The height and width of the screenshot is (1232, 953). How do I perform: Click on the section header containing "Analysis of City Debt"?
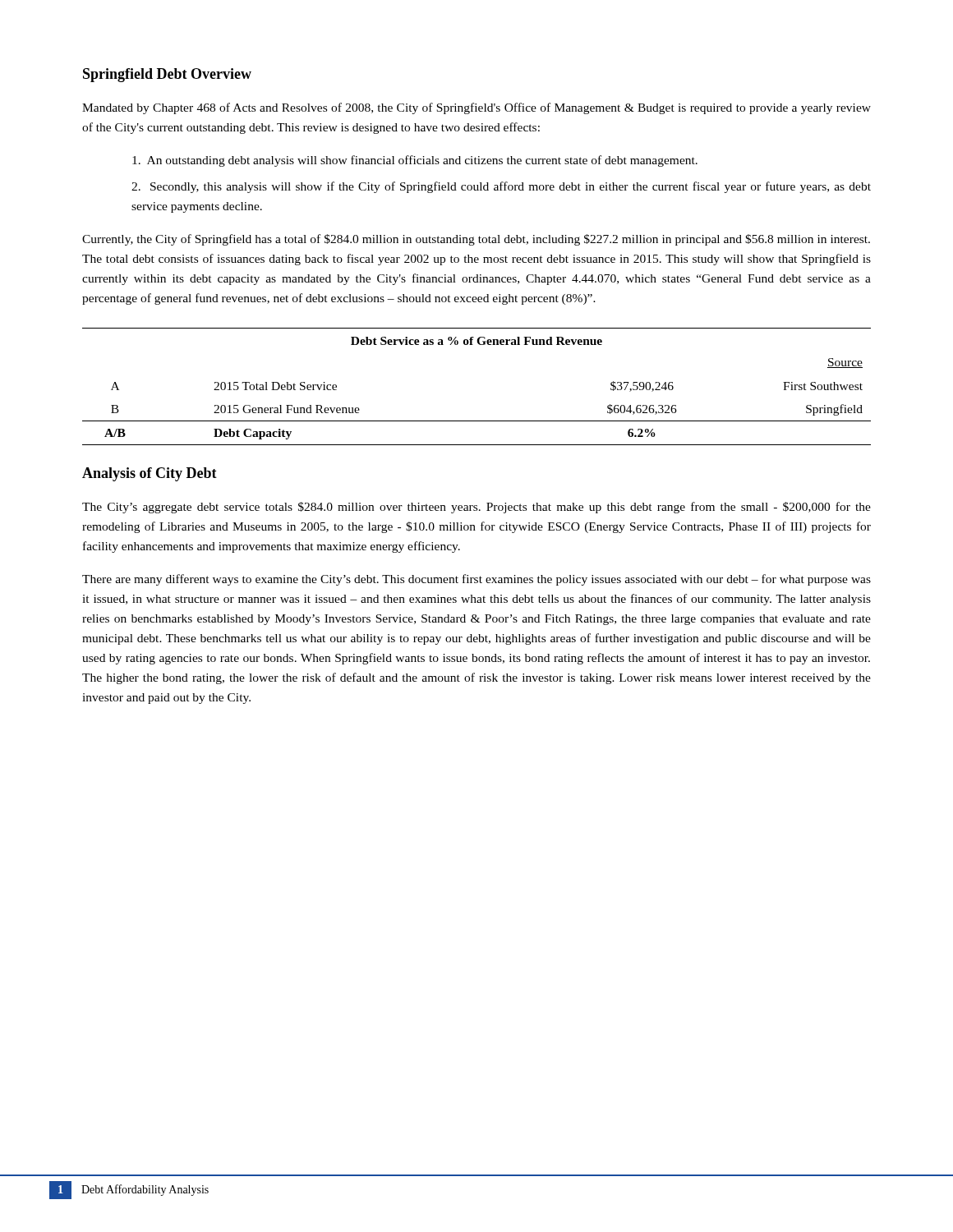[149, 473]
